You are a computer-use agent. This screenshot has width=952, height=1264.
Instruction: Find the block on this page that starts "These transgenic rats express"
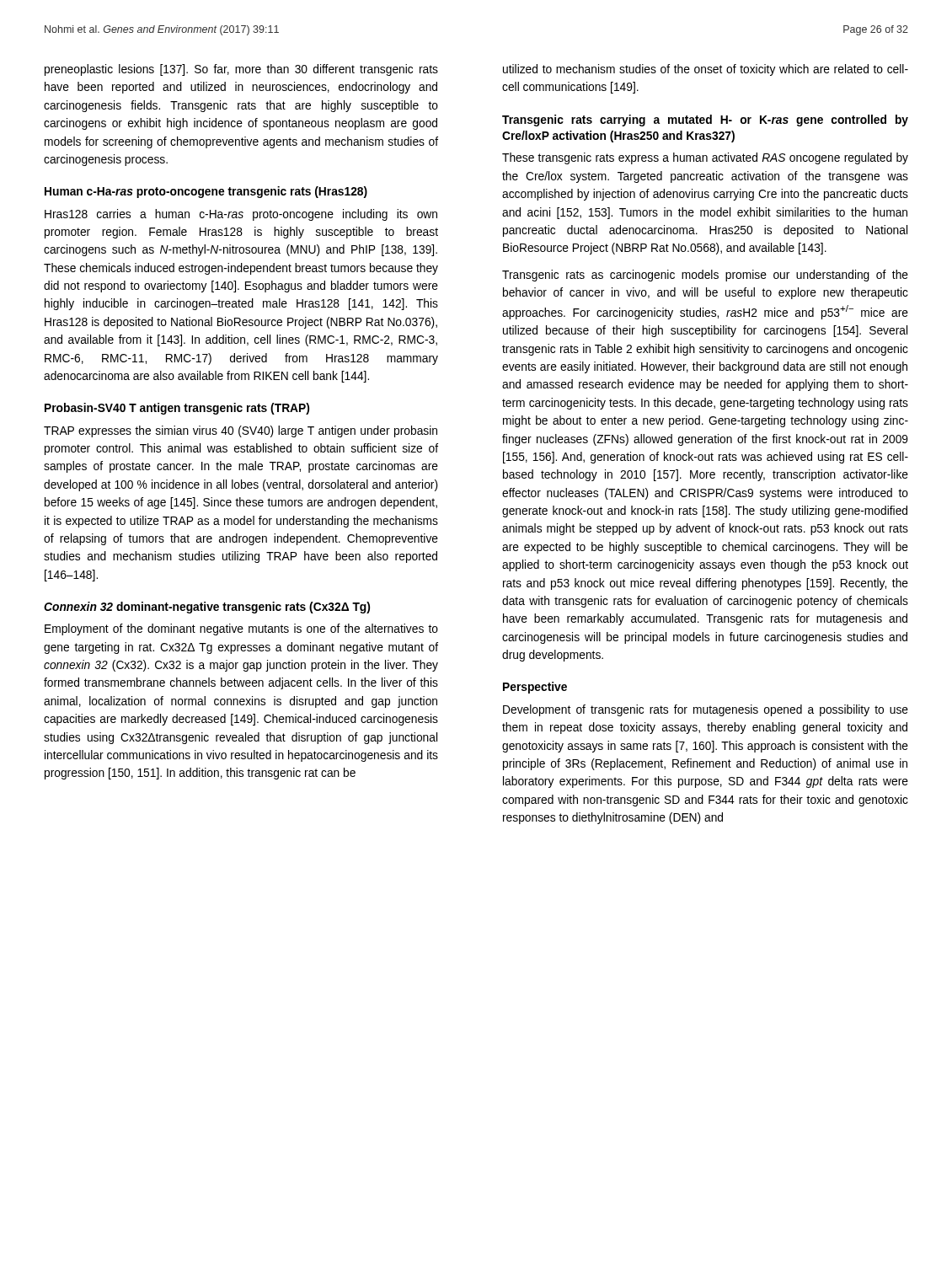point(705,204)
